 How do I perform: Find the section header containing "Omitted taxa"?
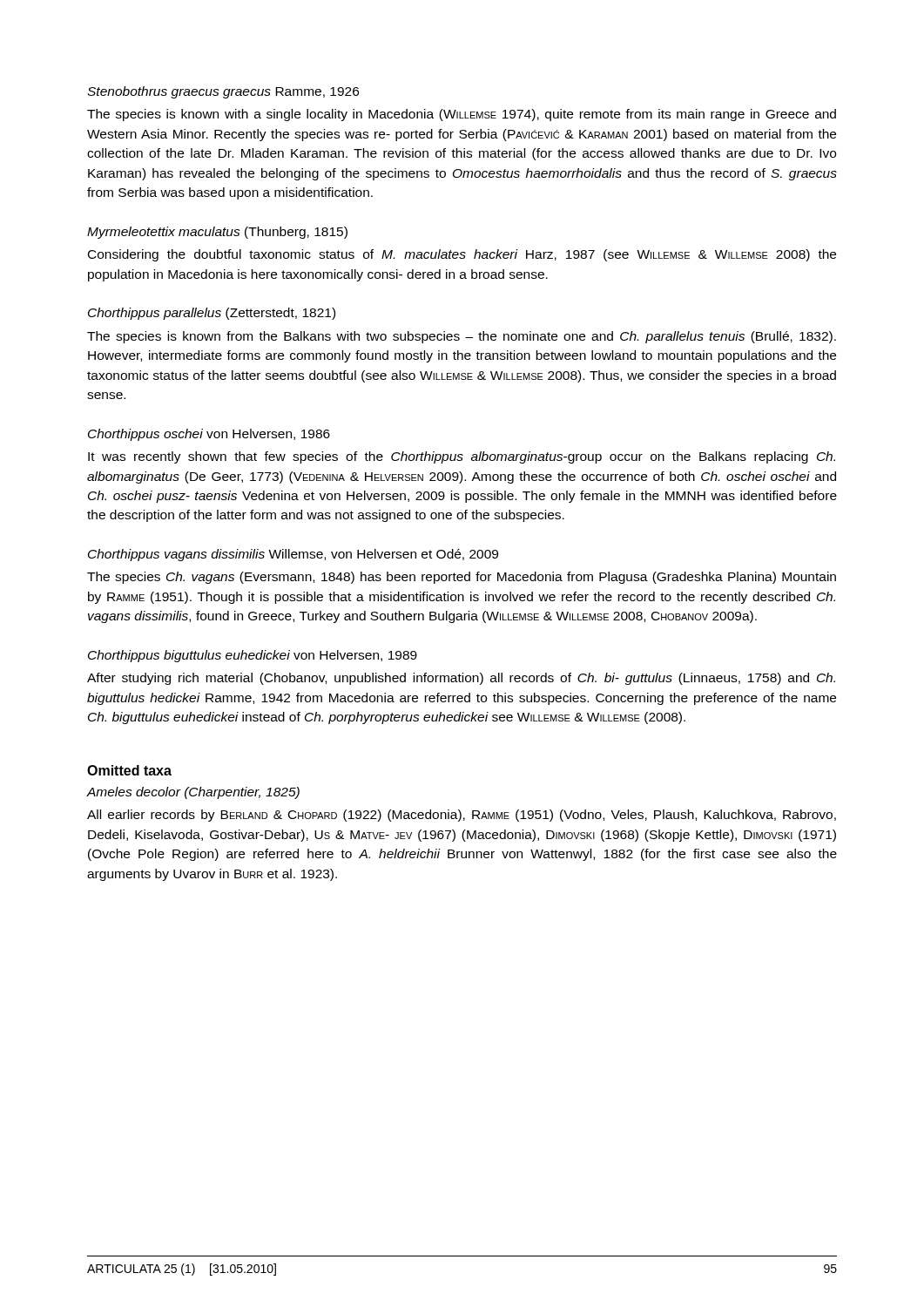pyautogui.click(x=129, y=770)
